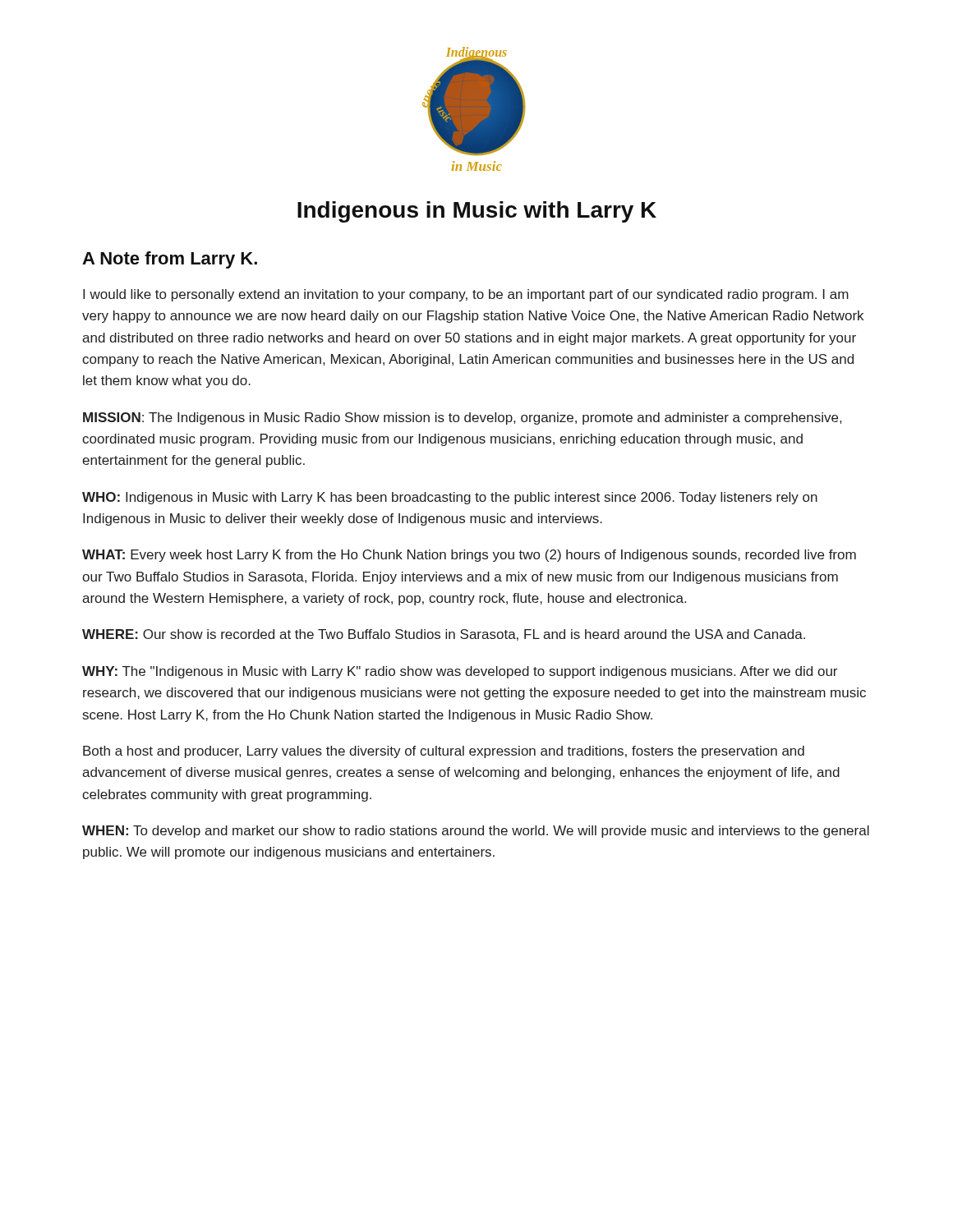Locate the passage starting "WHEN: To develop and market our show"
The width and height of the screenshot is (953, 1232).
pos(476,841)
